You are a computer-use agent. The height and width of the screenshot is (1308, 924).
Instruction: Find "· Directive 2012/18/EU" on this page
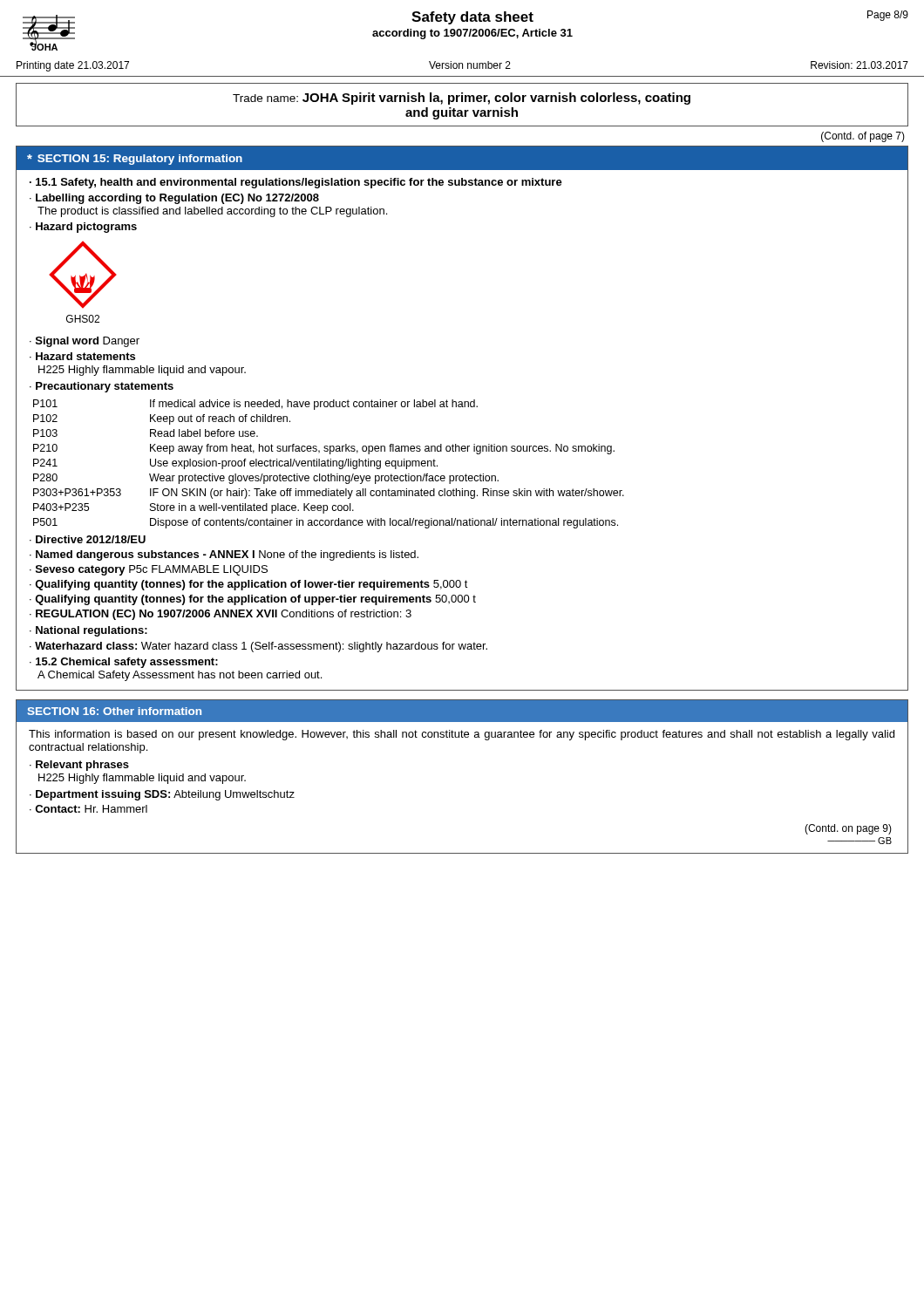pos(87,539)
